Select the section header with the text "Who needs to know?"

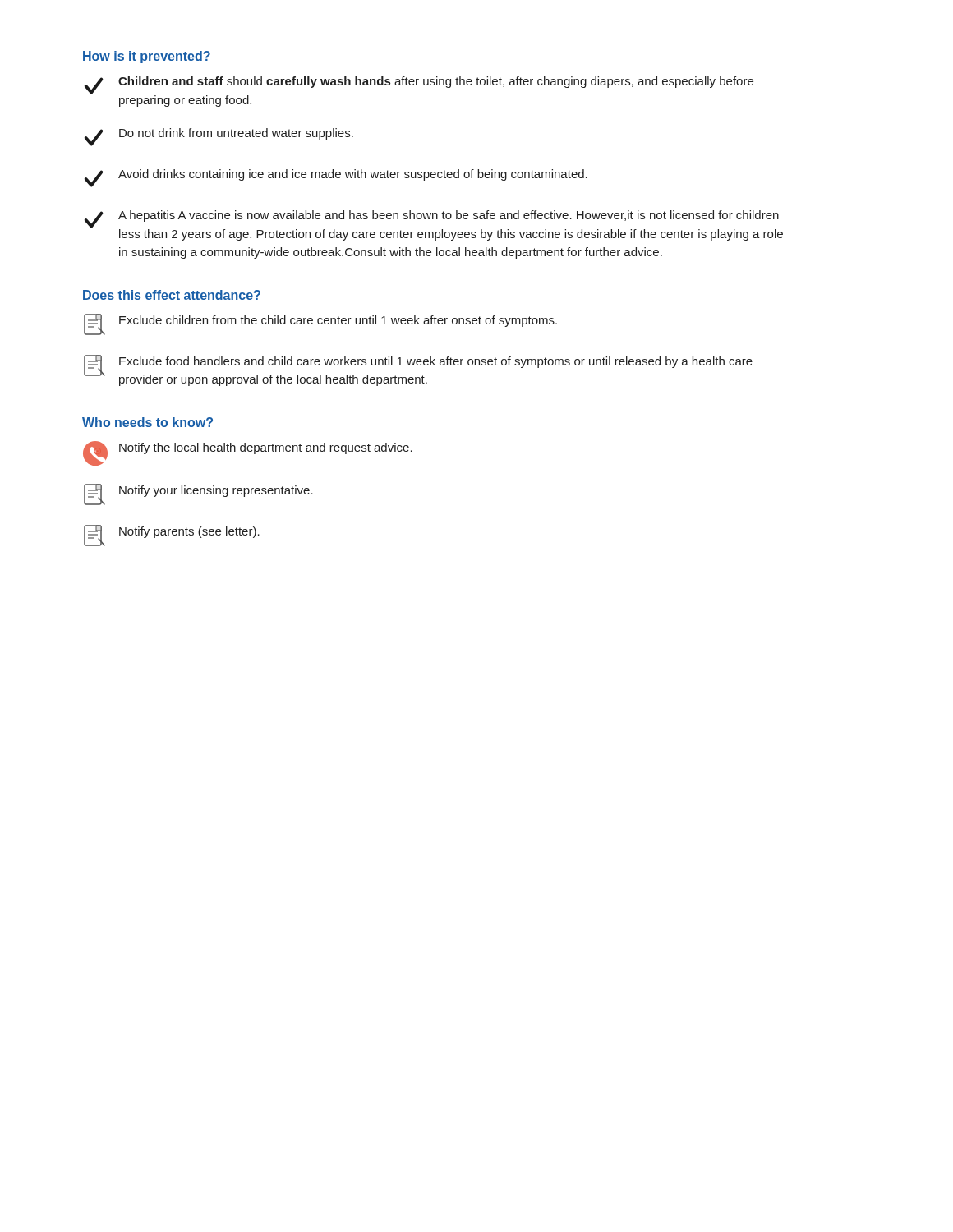pos(148,422)
